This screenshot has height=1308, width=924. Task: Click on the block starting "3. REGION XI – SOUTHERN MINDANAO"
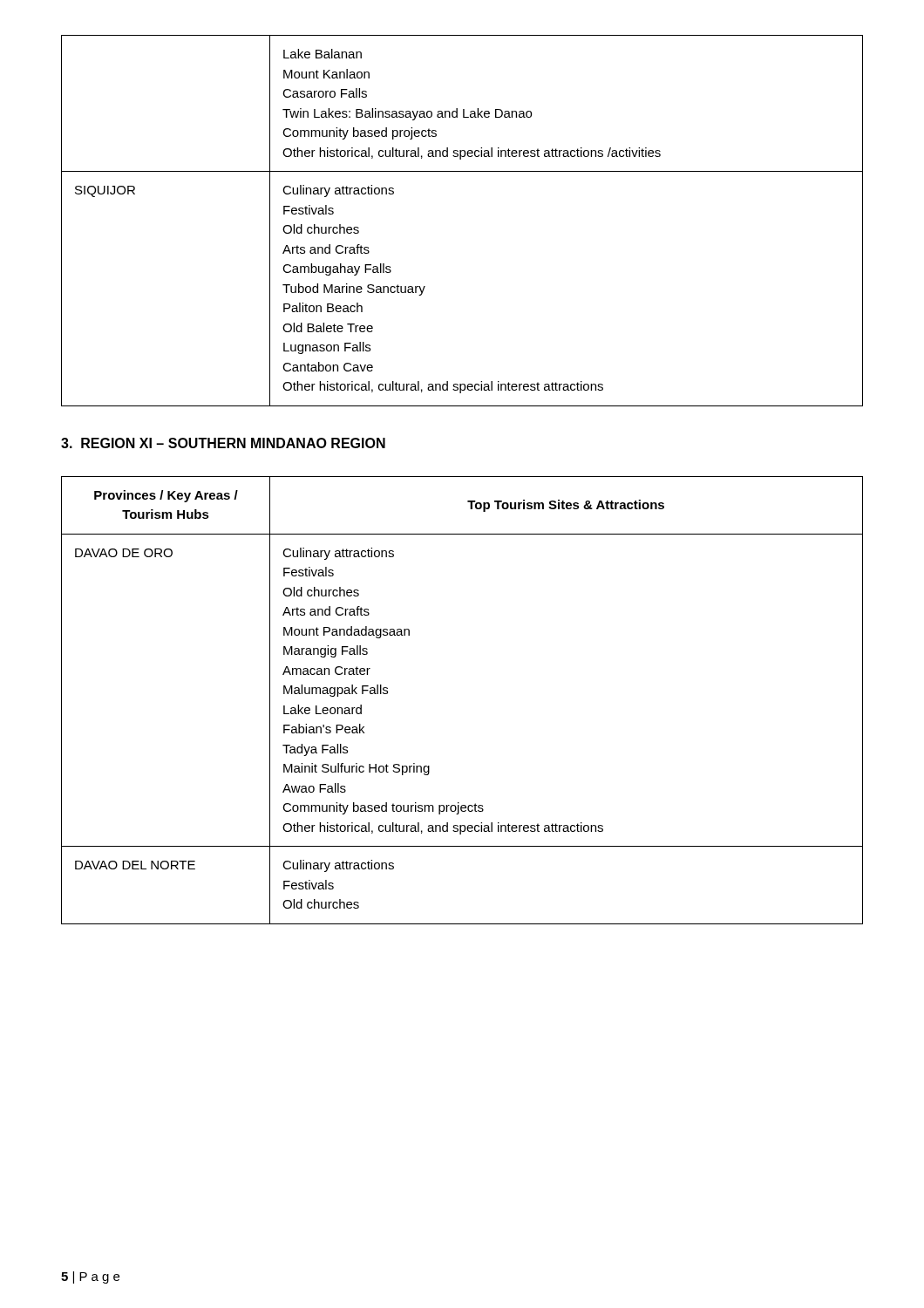coord(223,443)
